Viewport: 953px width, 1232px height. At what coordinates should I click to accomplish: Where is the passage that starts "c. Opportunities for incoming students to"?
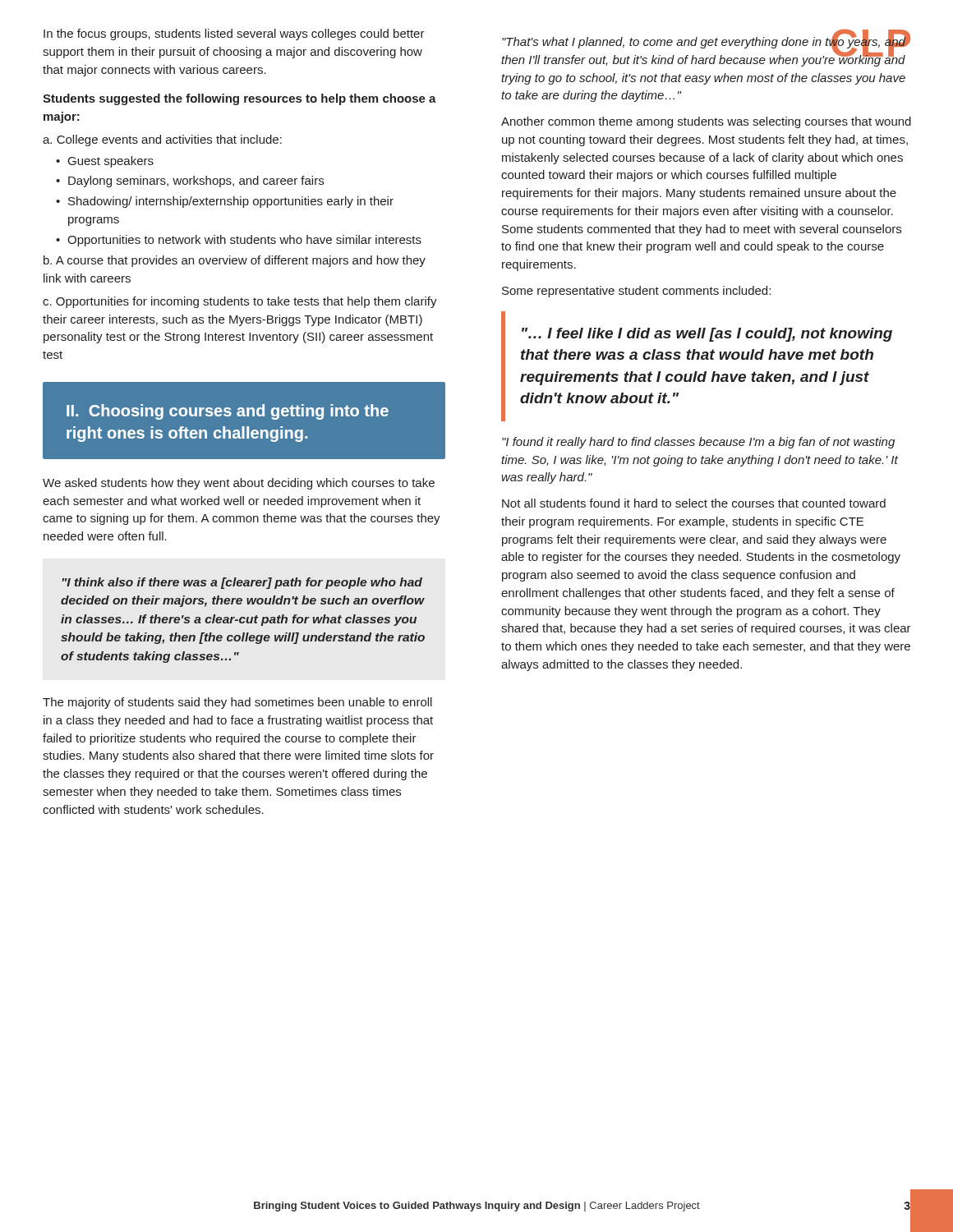point(240,328)
